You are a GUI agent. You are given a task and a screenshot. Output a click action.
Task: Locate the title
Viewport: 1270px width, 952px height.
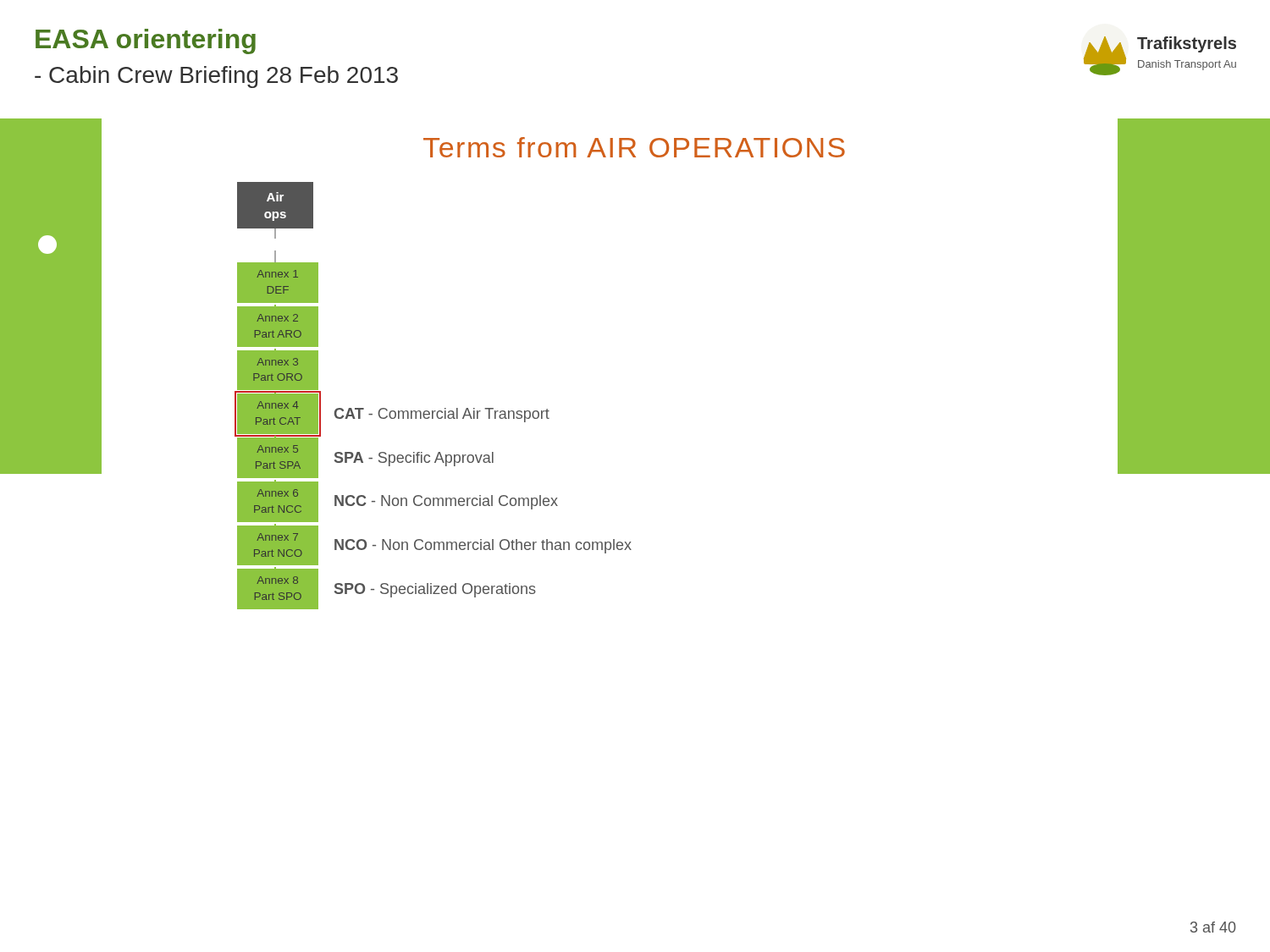(x=146, y=39)
